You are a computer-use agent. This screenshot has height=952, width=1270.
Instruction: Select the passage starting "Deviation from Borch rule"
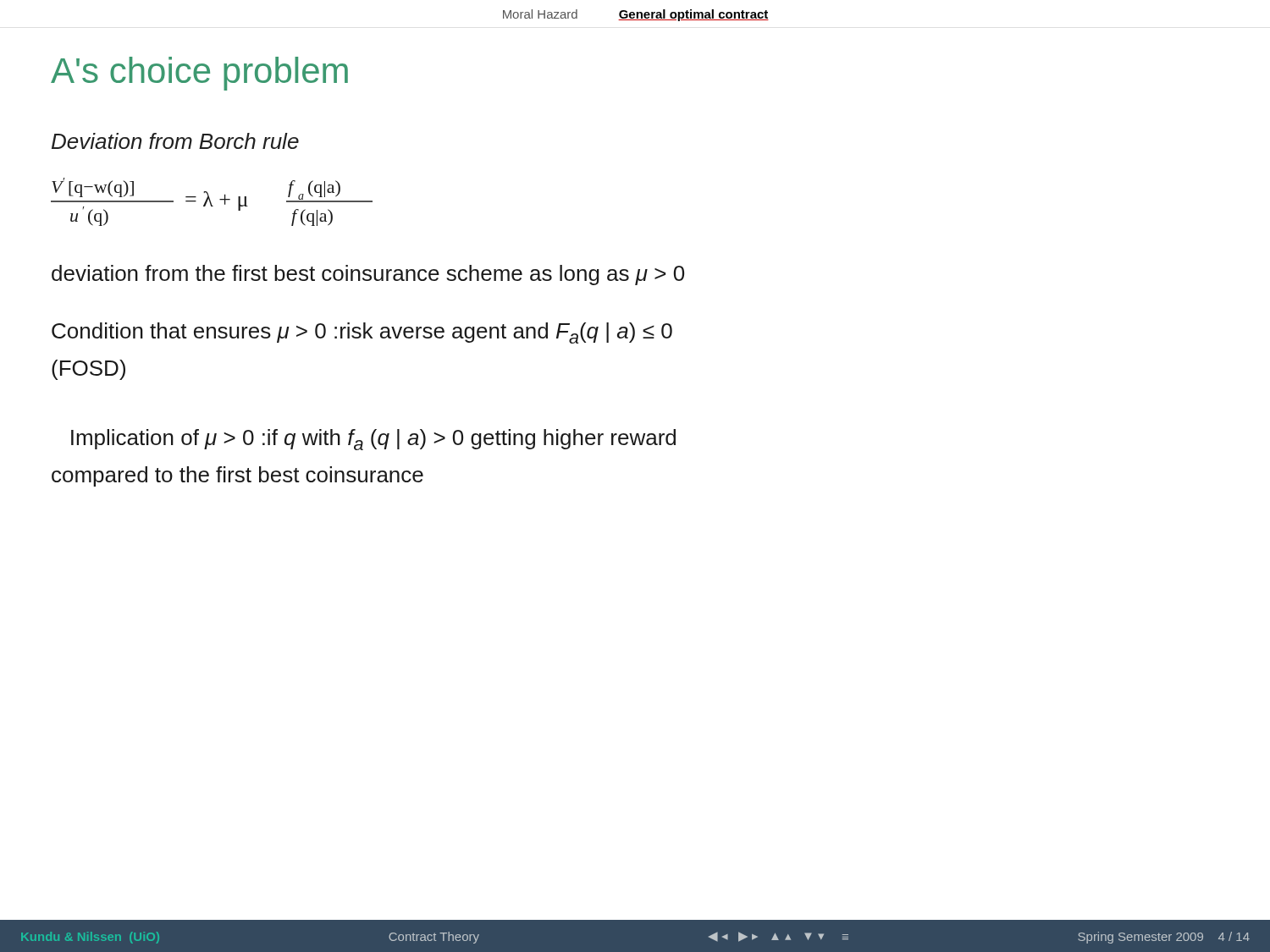(x=175, y=141)
